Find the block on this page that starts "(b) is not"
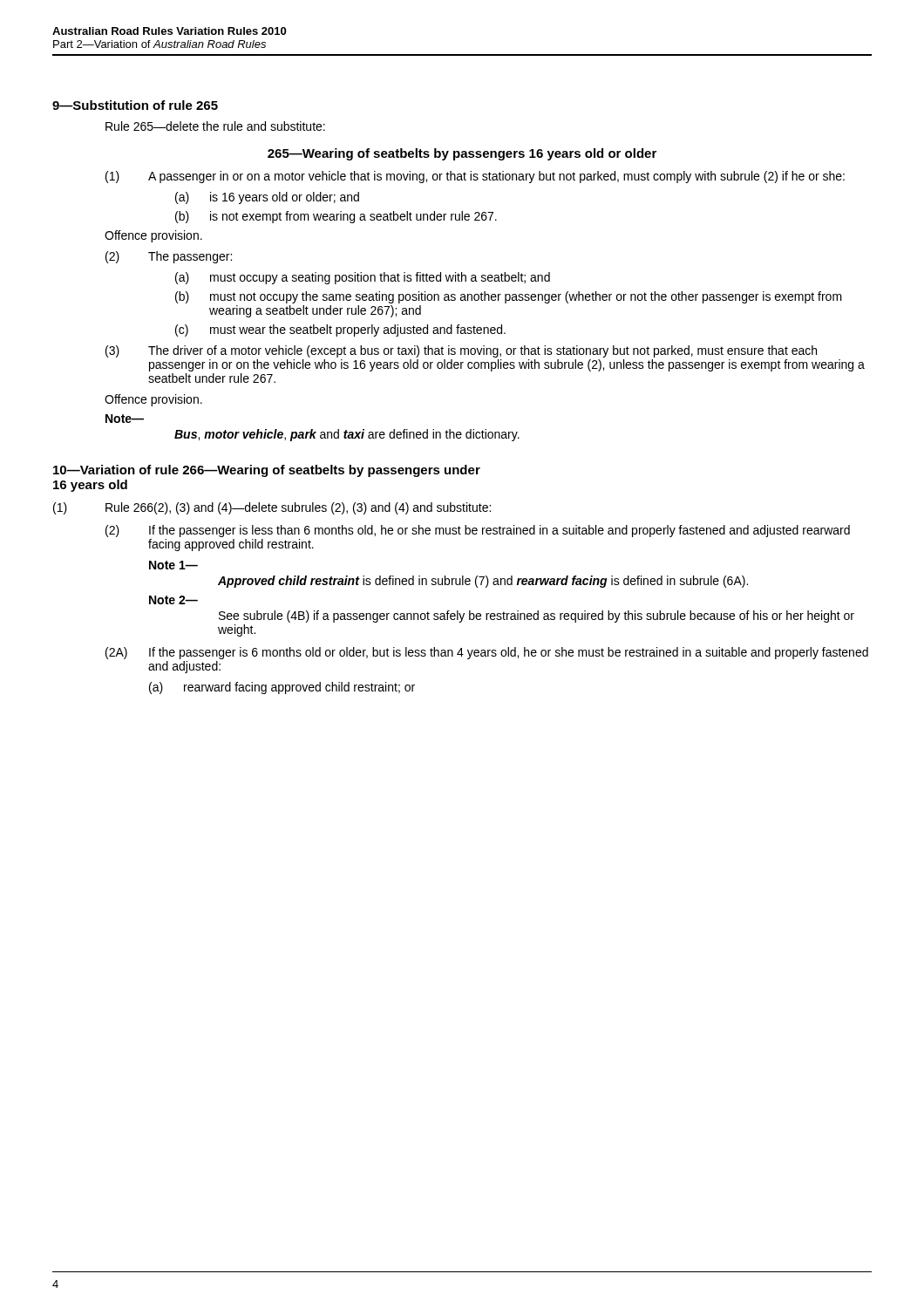The height and width of the screenshot is (1308, 924). point(336,217)
